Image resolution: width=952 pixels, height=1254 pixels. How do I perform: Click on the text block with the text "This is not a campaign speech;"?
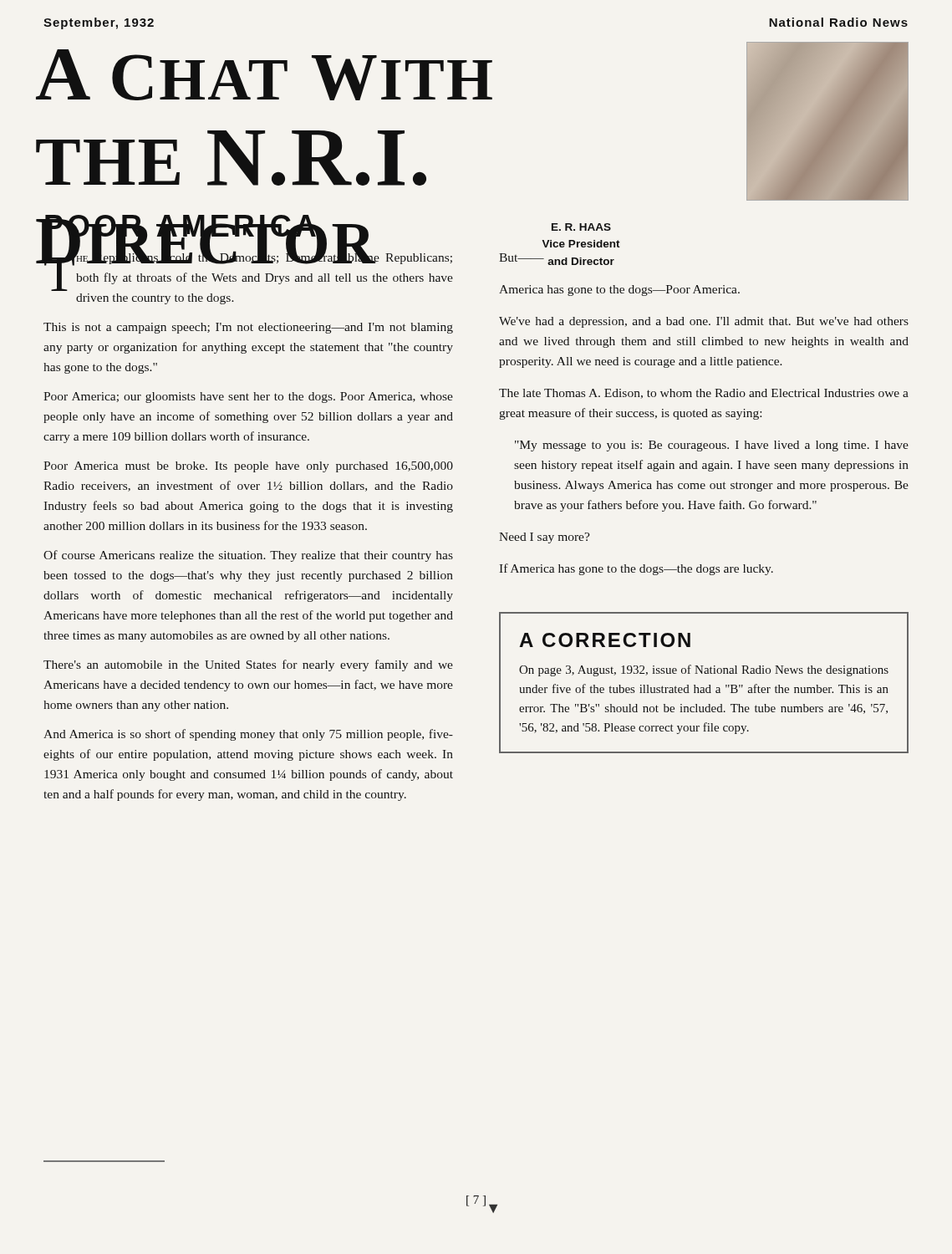248,347
